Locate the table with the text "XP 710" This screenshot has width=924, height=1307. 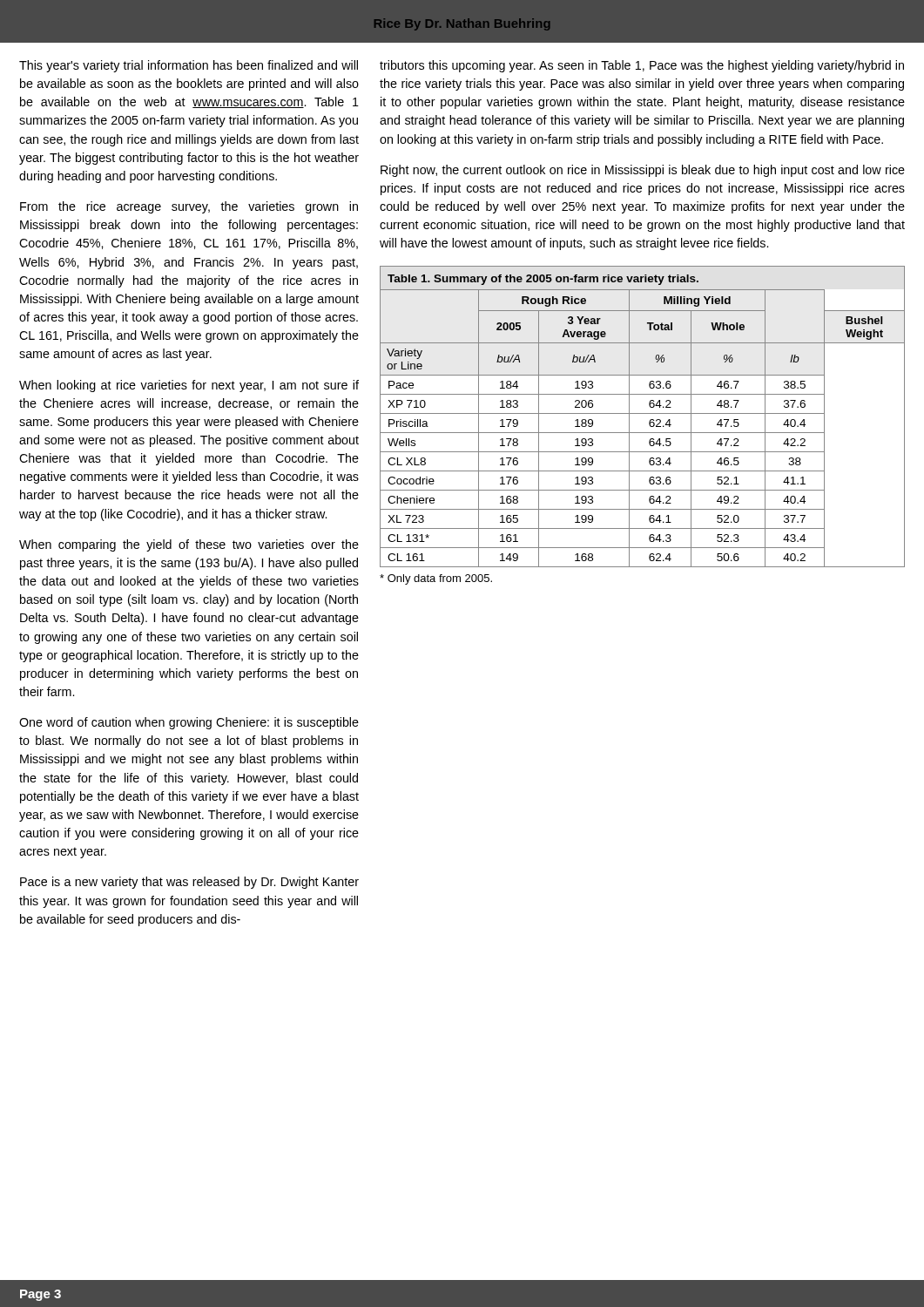(642, 416)
